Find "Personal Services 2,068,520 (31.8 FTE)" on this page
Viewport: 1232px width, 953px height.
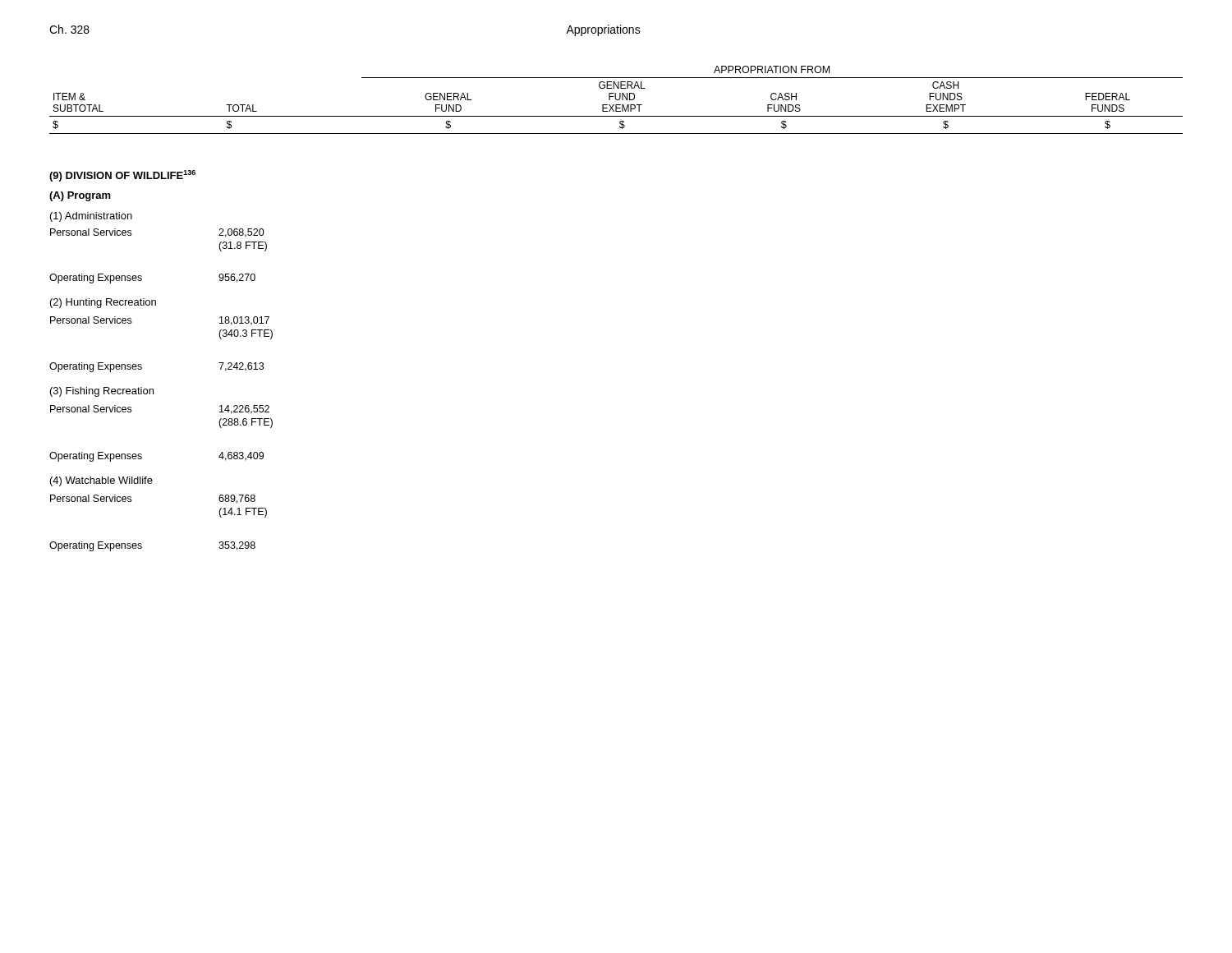[x=86, y=233]
